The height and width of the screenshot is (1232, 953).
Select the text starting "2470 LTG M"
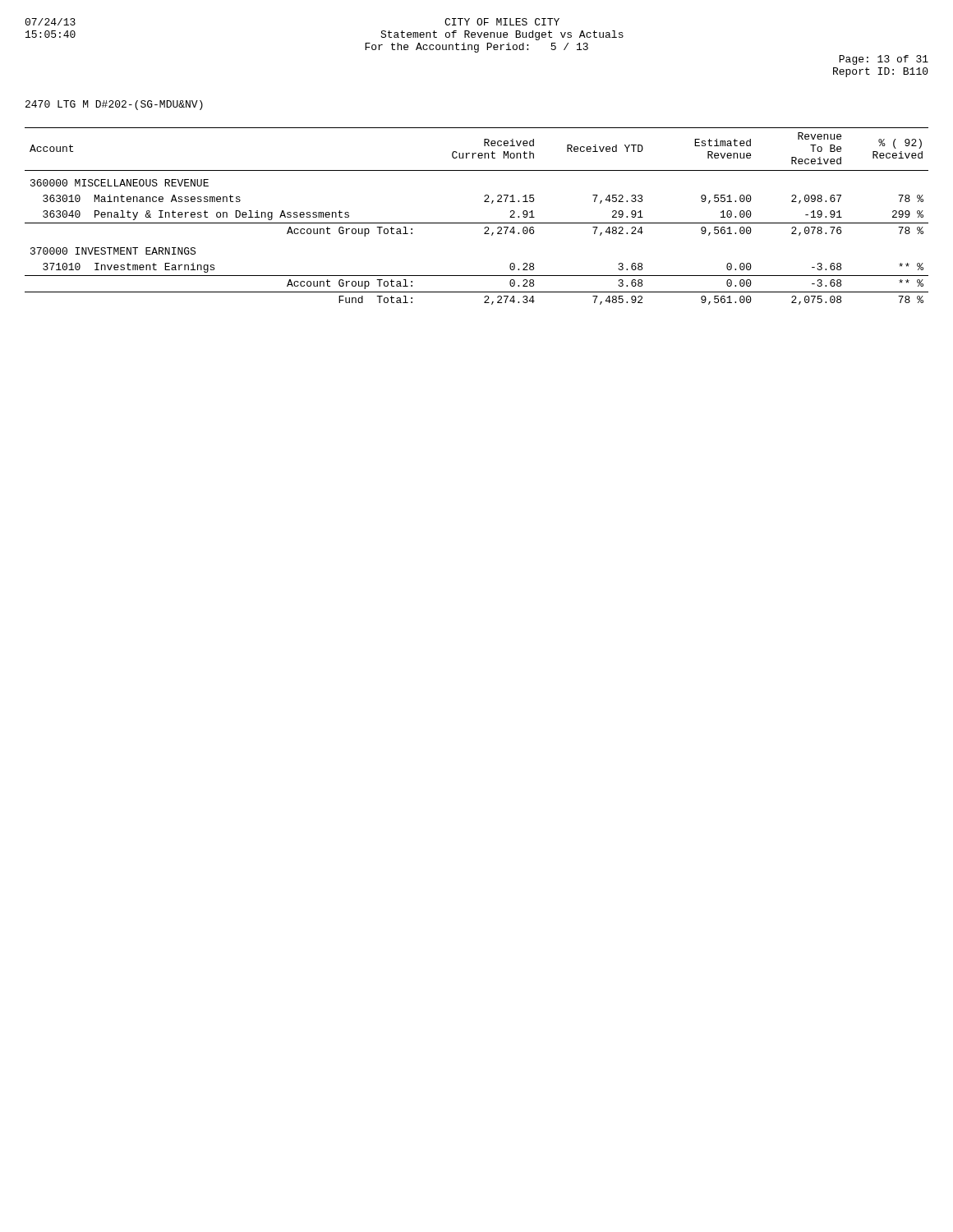click(x=114, y=105)
